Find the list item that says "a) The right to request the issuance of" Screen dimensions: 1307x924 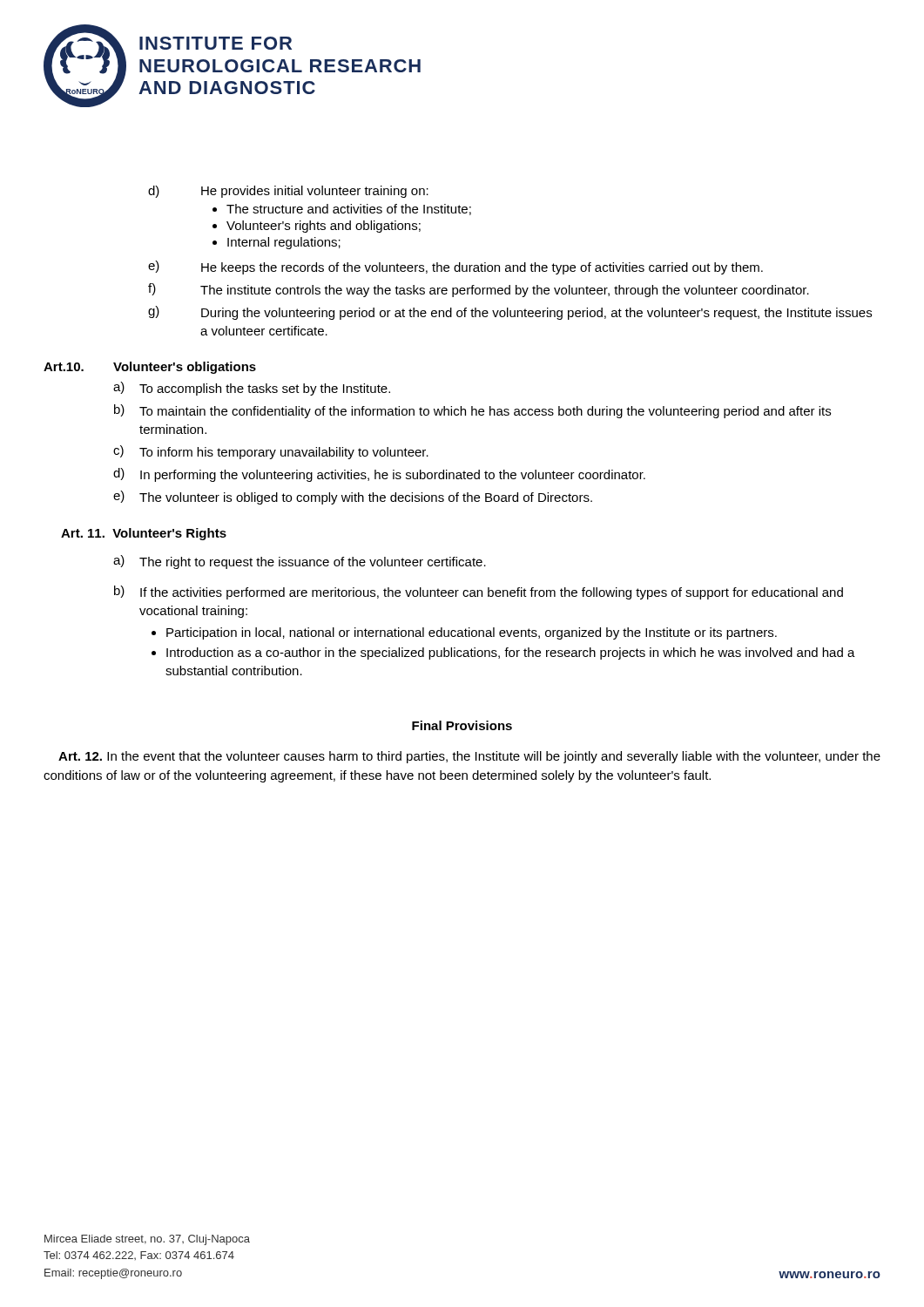(x=300, y=562)
